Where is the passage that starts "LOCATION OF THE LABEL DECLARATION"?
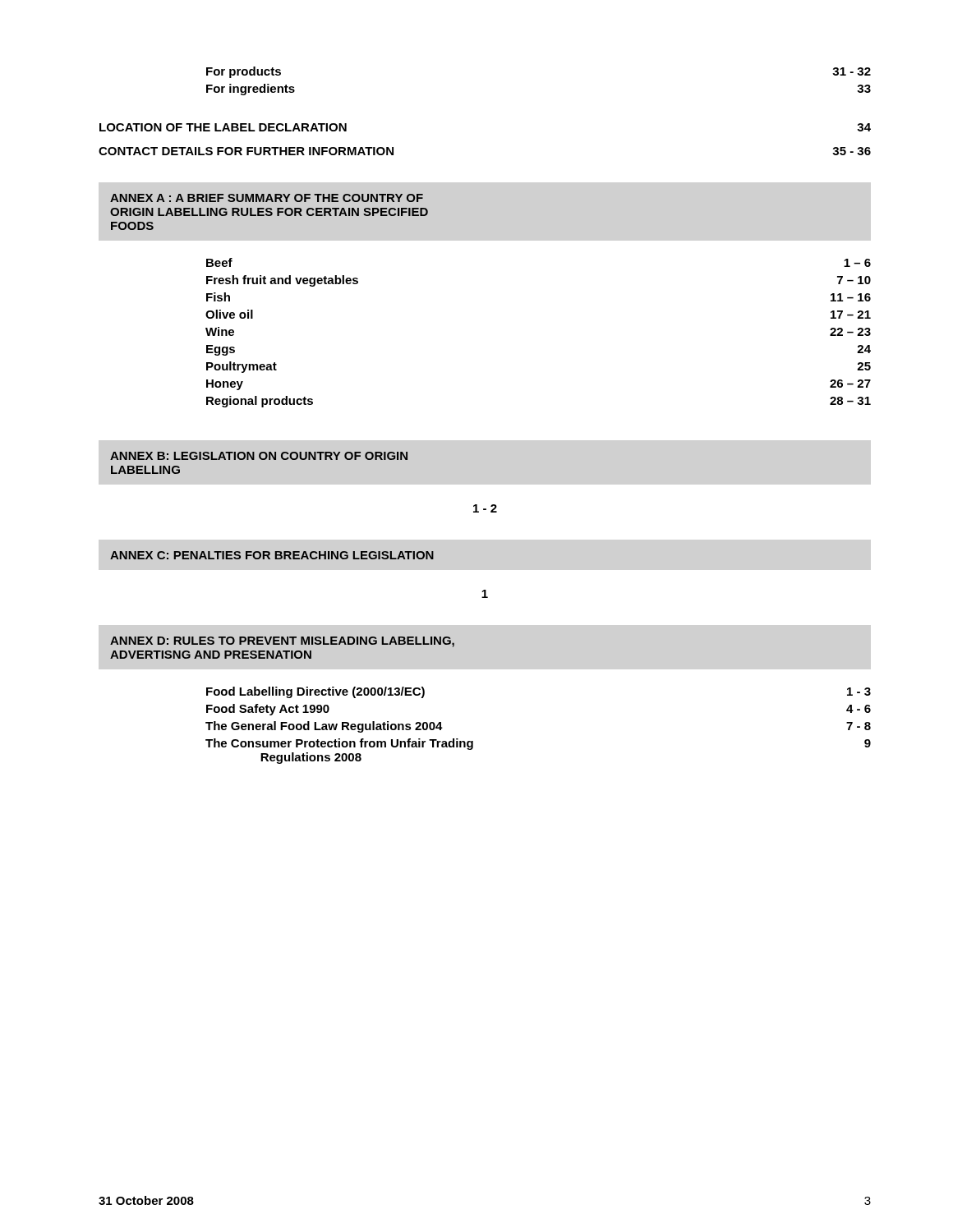The height and width of the screenshot is (1232, 953). pyautogui.click(x=223, y=129)
